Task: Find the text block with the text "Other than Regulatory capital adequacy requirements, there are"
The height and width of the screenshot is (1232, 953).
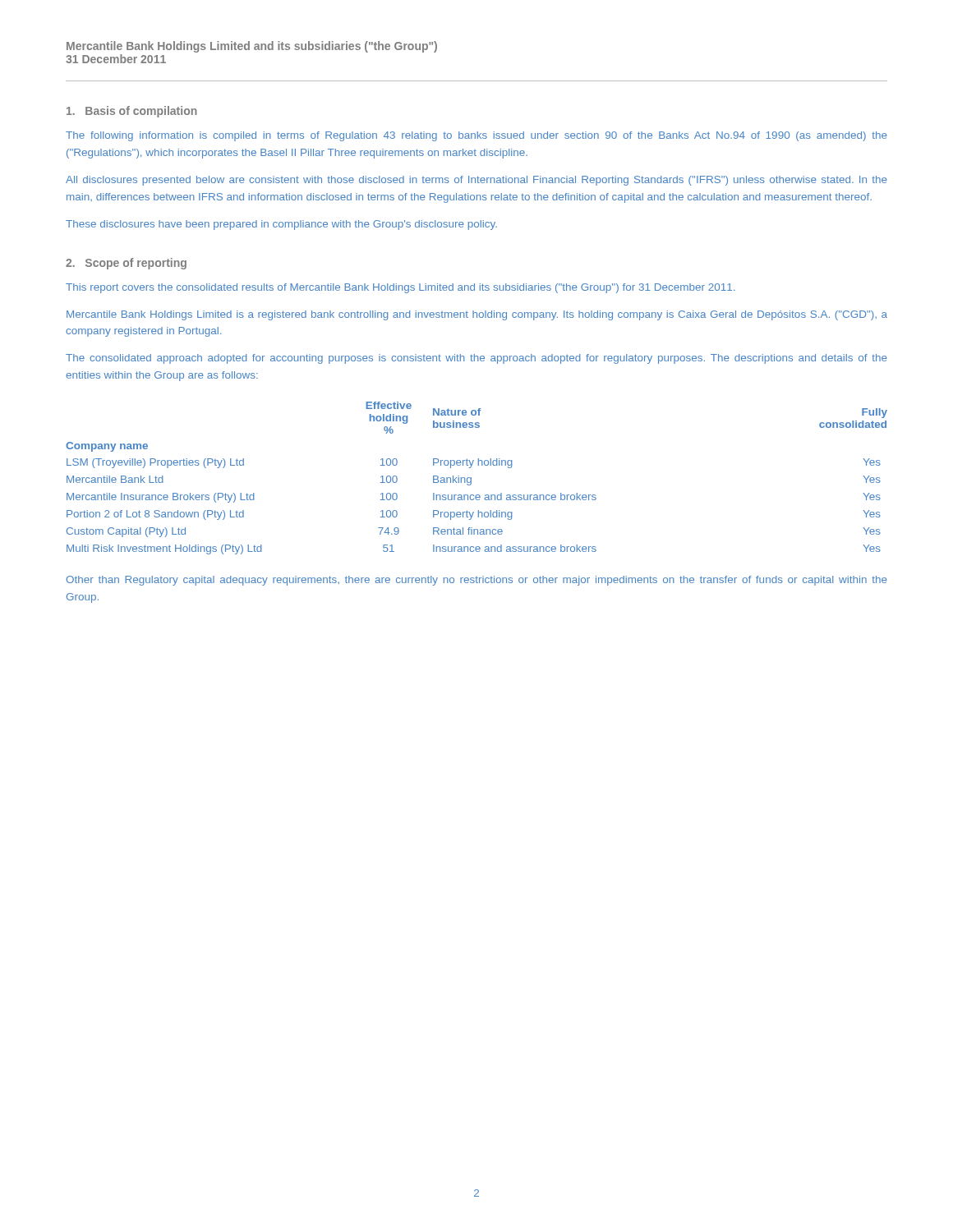Action: pos(476,588)
